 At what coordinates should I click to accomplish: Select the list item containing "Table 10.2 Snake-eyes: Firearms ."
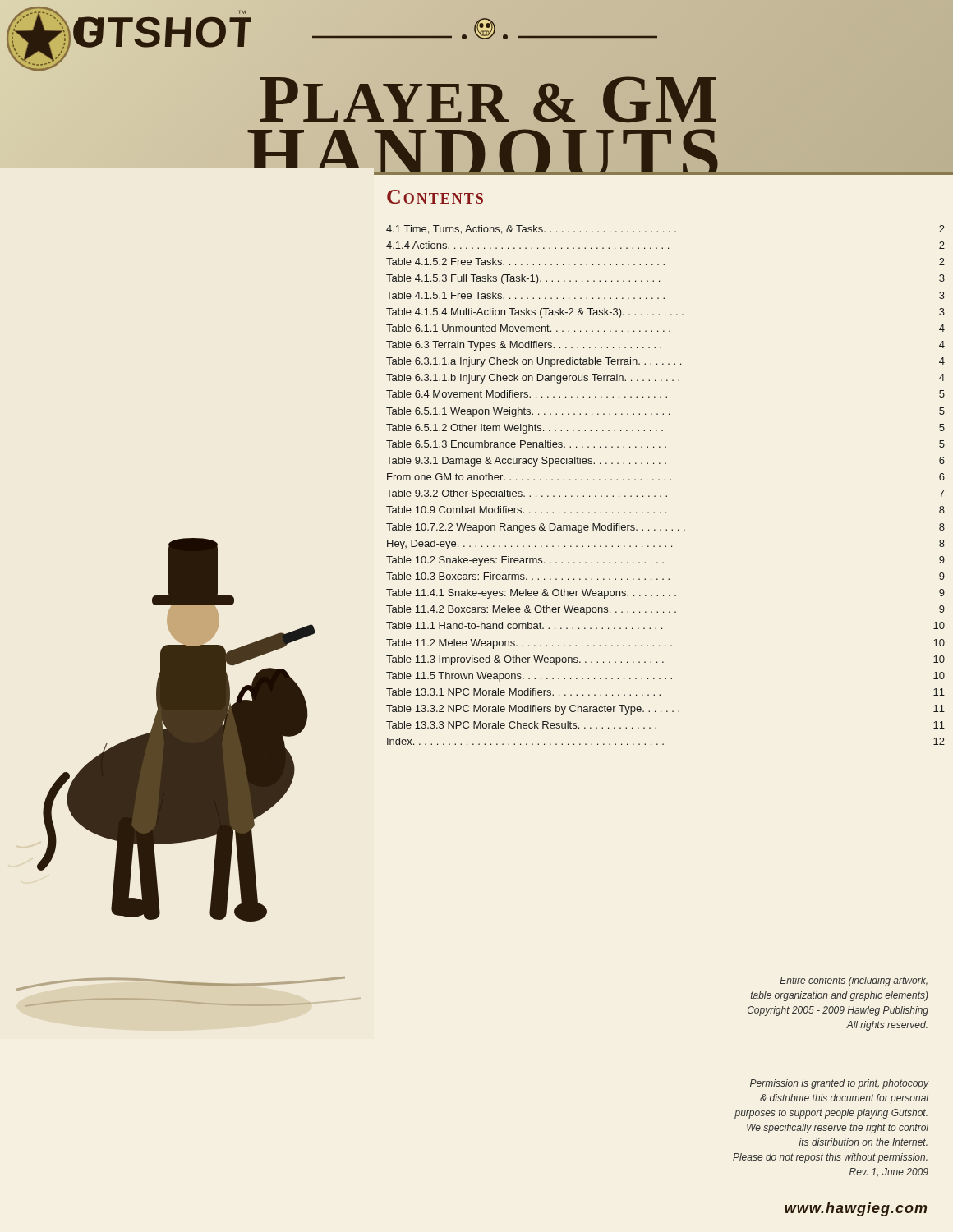pyautogui.click(x=665, y=560)
